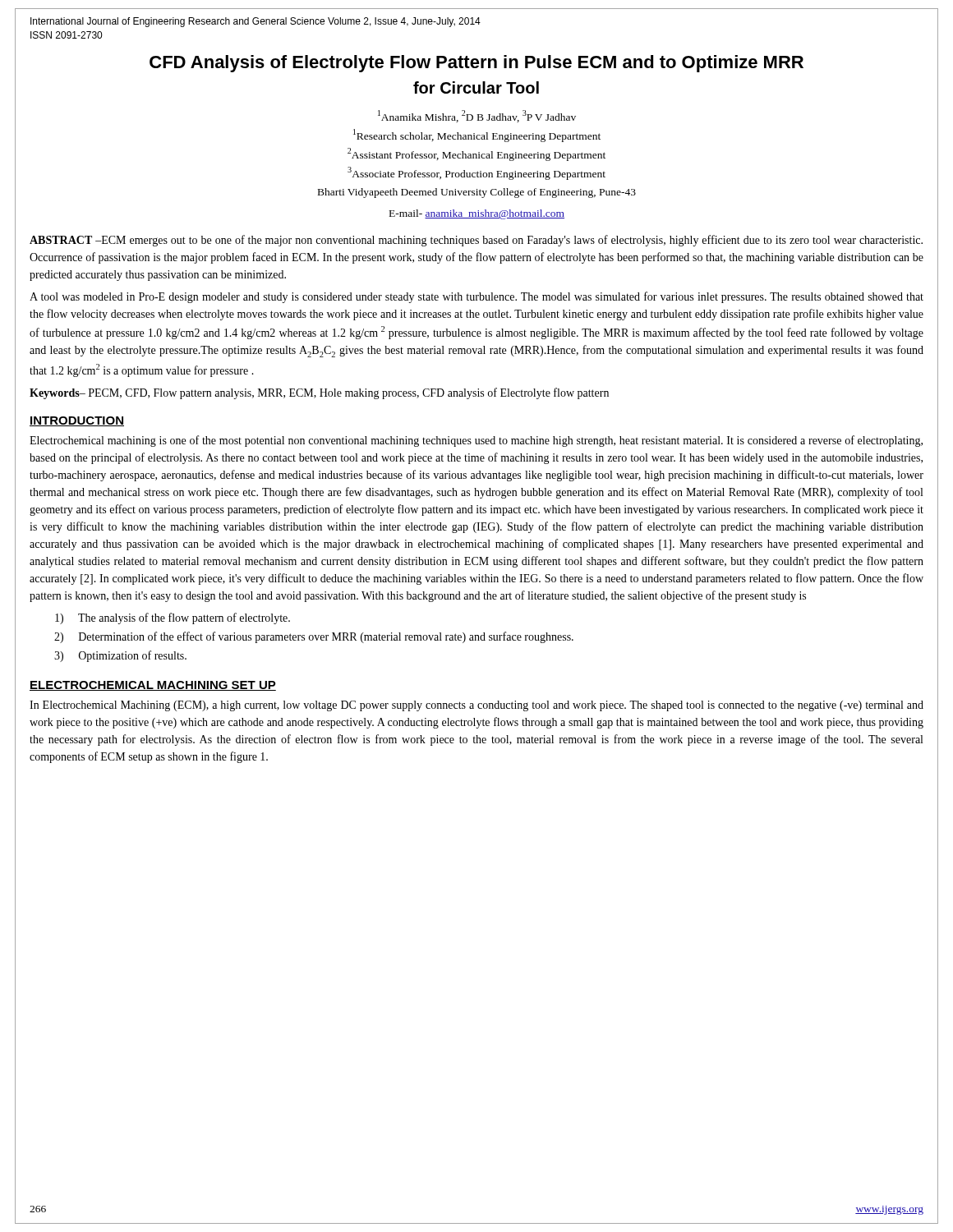
Task: Locate the text block with the text "Electrochemical machining is one of the most"
Action: [476, 518]
